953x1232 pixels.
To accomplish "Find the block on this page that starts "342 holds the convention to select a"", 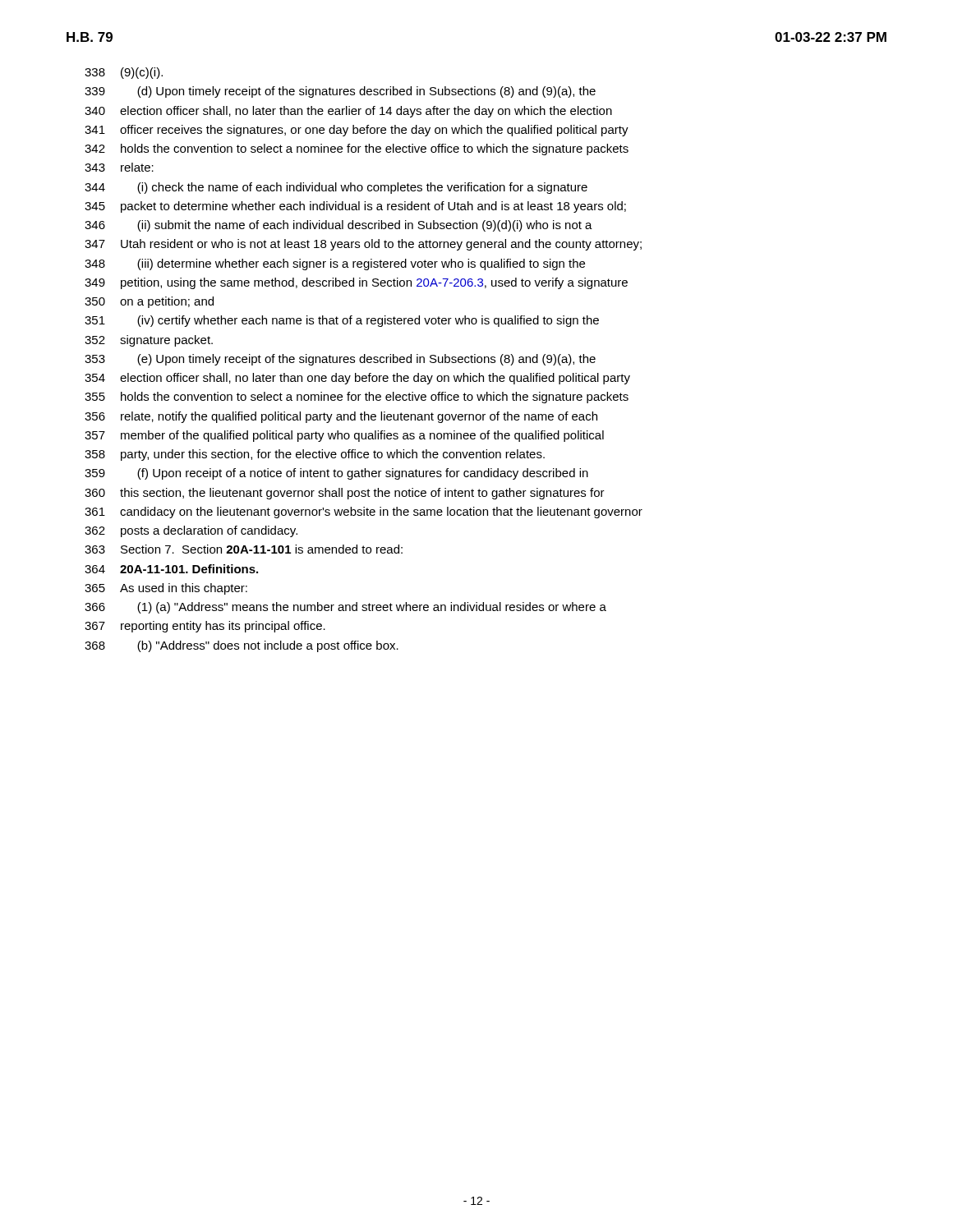I will pyautogui.click(x=476, y=148).
